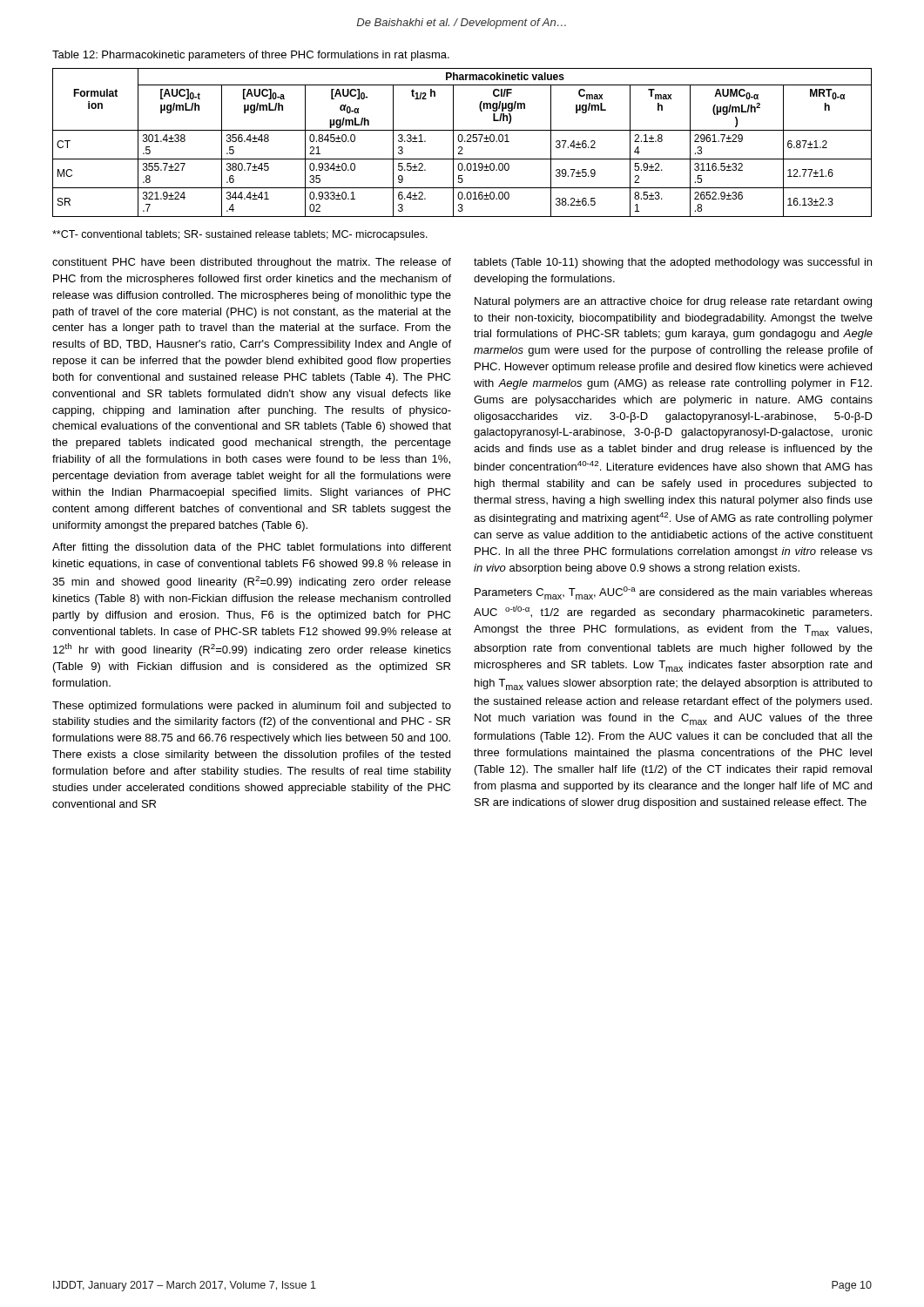Locate a table
Screen dimensions: 1307x924
462,142
